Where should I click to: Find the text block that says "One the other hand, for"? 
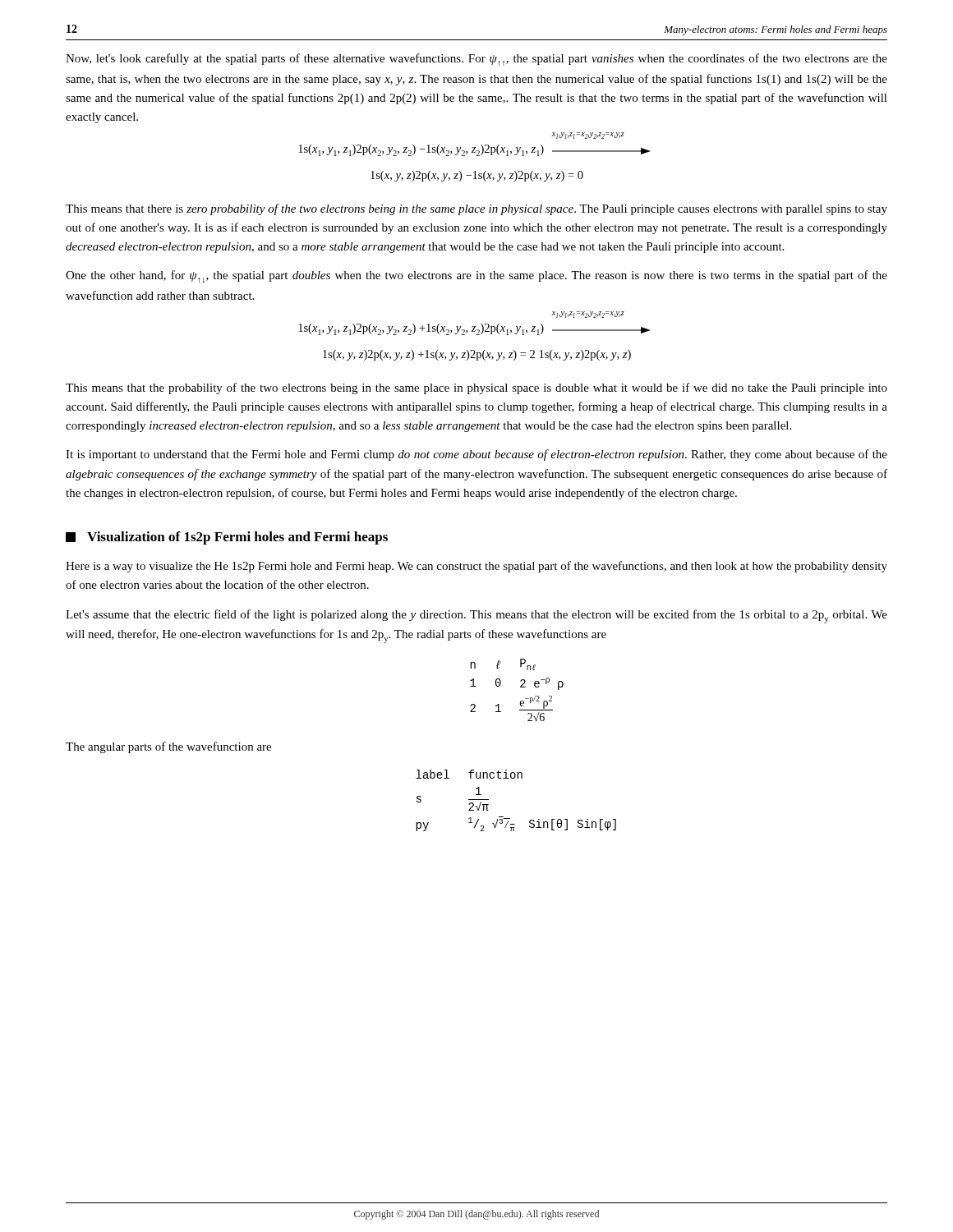coord(476,286)
